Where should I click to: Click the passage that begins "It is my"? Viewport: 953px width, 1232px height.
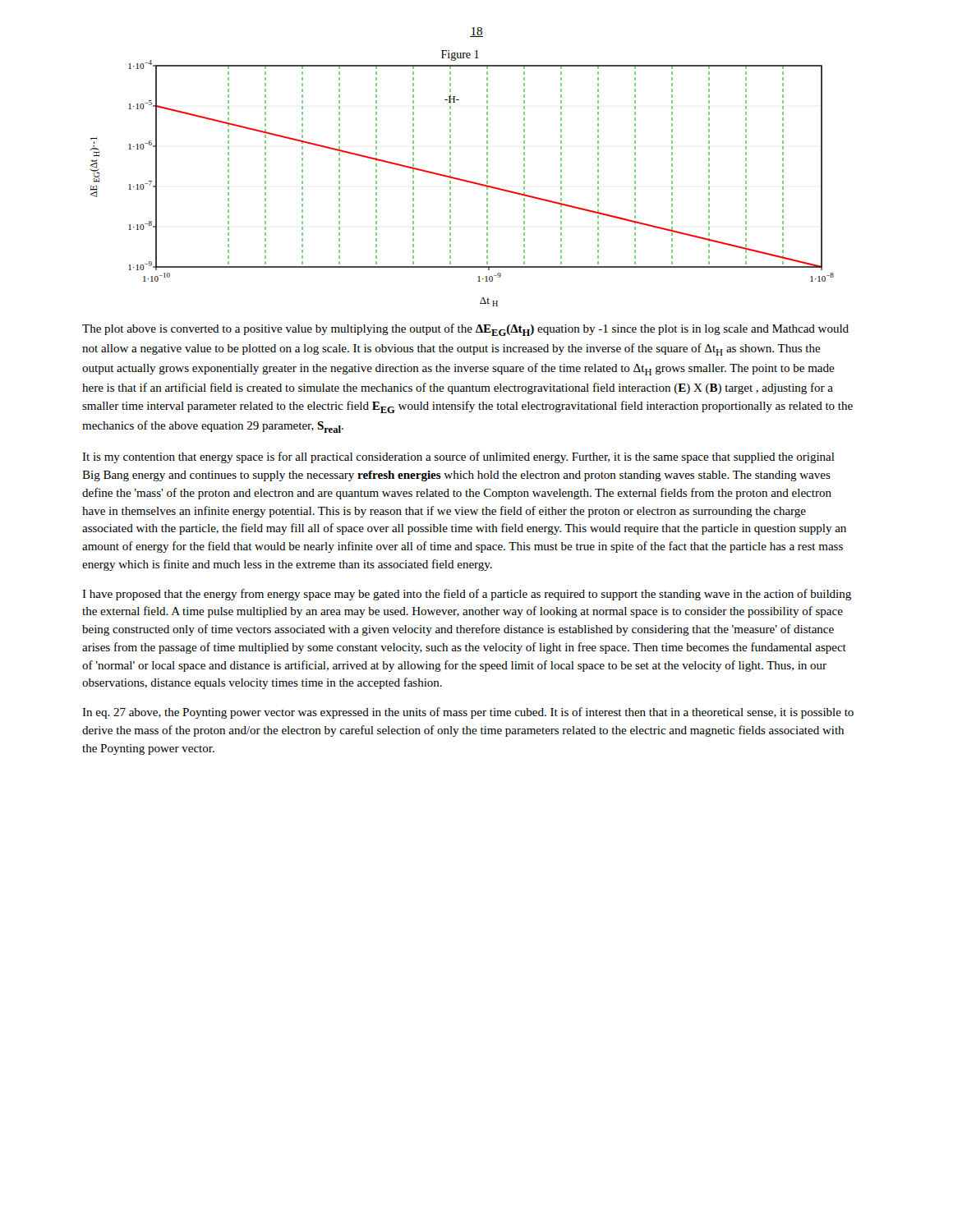pyautogui.click(x=468, y=511)
